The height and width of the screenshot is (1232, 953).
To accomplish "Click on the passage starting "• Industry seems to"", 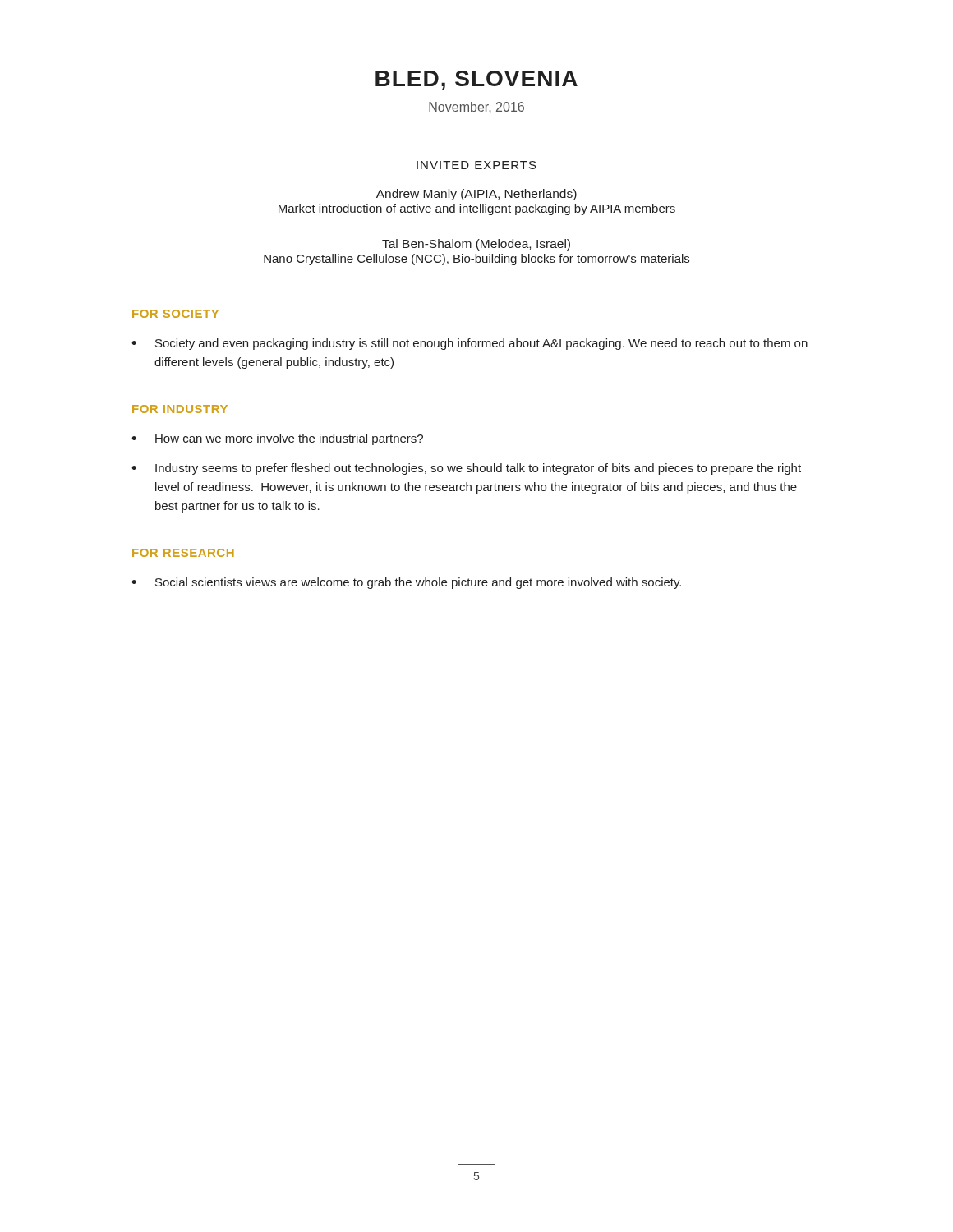I will pos(476,487).
